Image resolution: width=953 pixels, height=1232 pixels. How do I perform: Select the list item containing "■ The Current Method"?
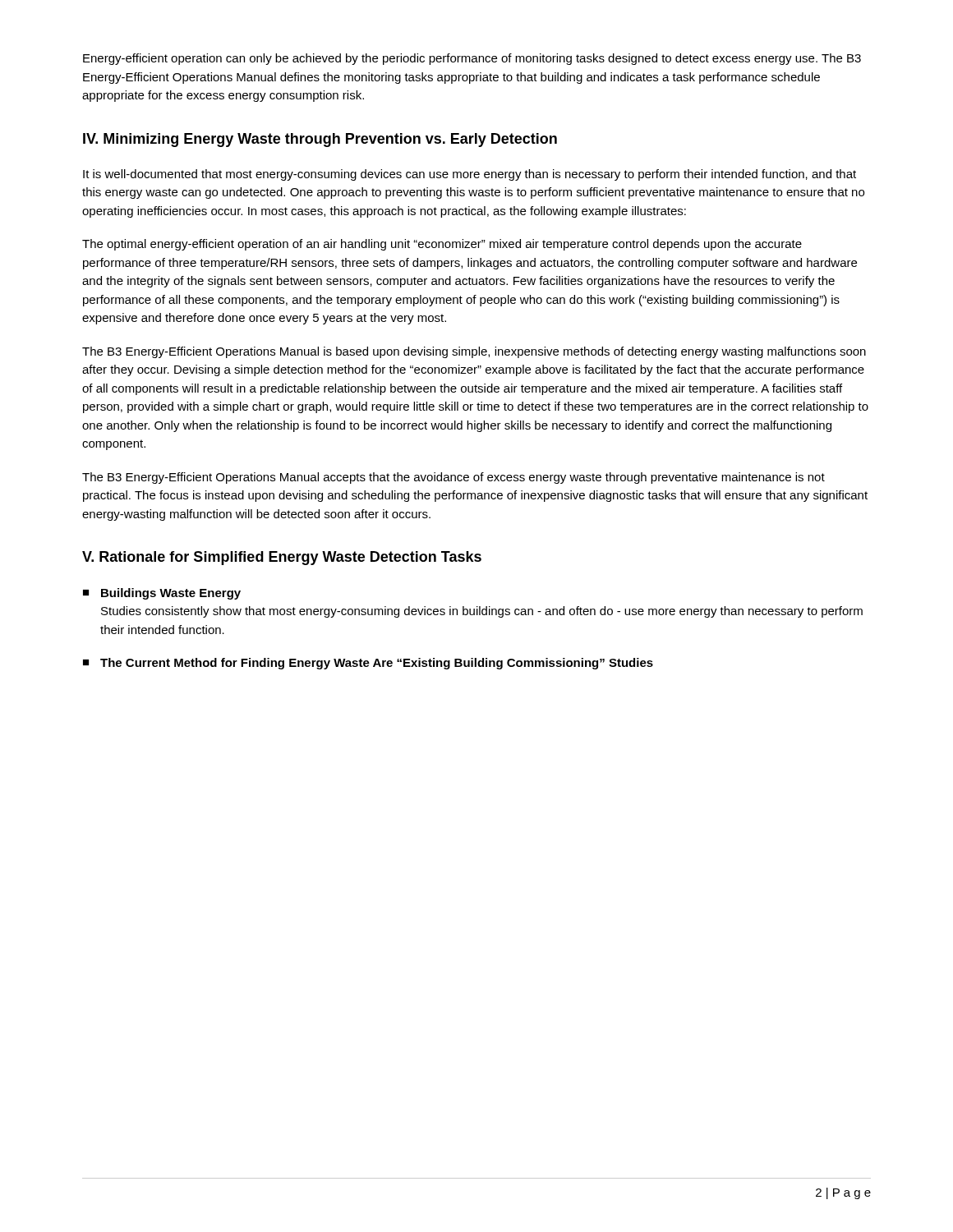476,663
